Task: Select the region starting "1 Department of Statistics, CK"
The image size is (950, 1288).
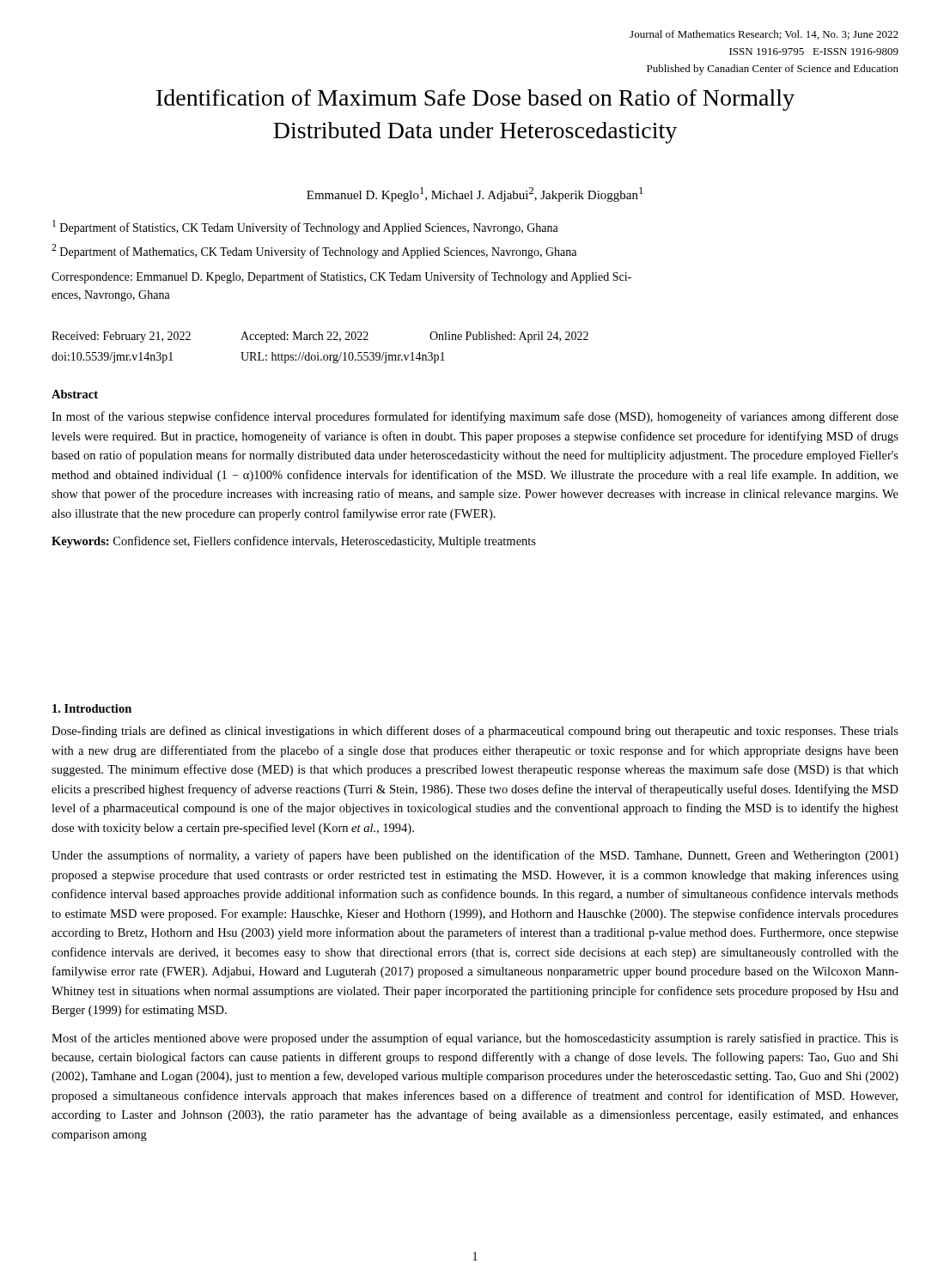Action: 305,226
